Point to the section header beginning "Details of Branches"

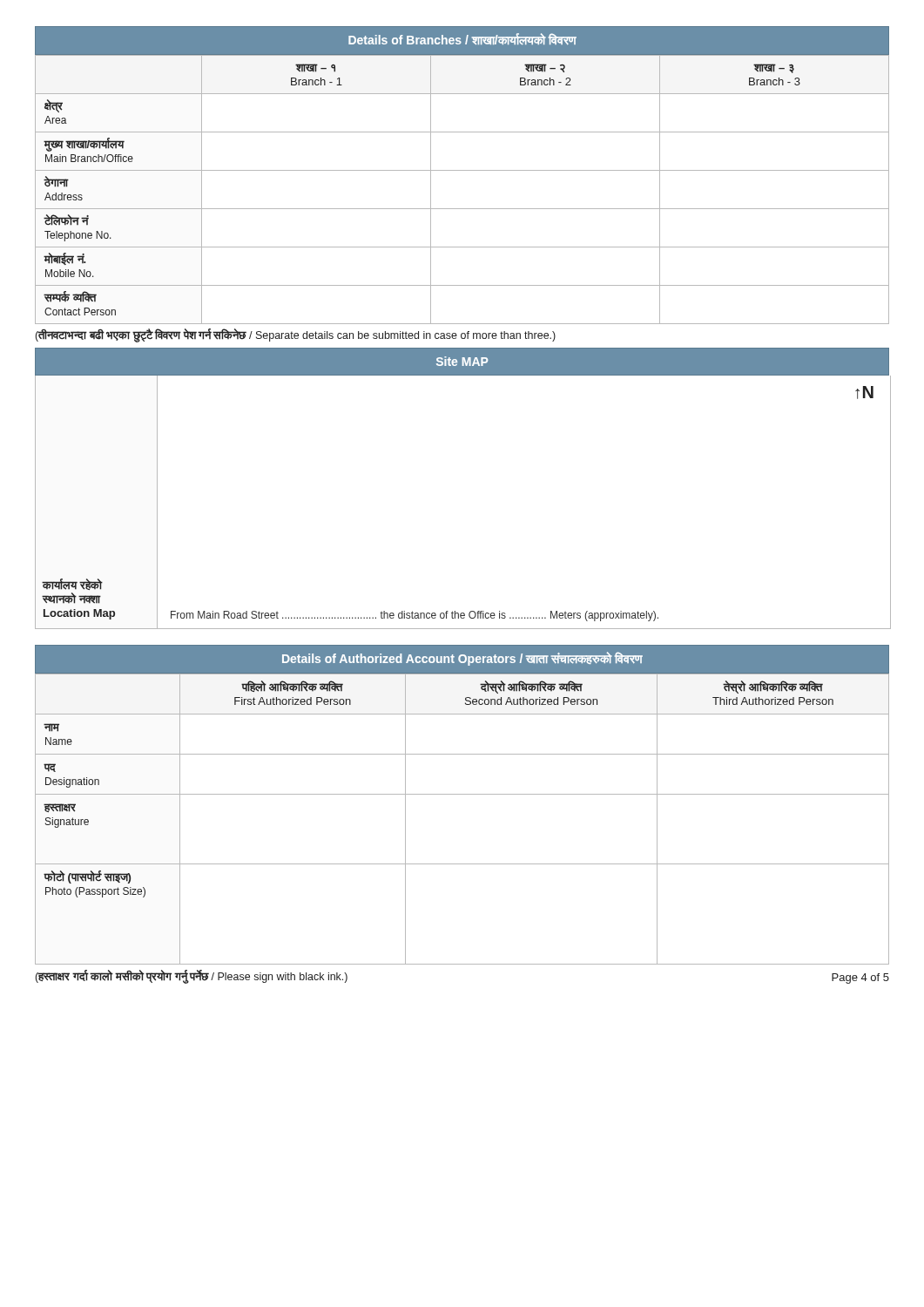[x=462, y=41]
